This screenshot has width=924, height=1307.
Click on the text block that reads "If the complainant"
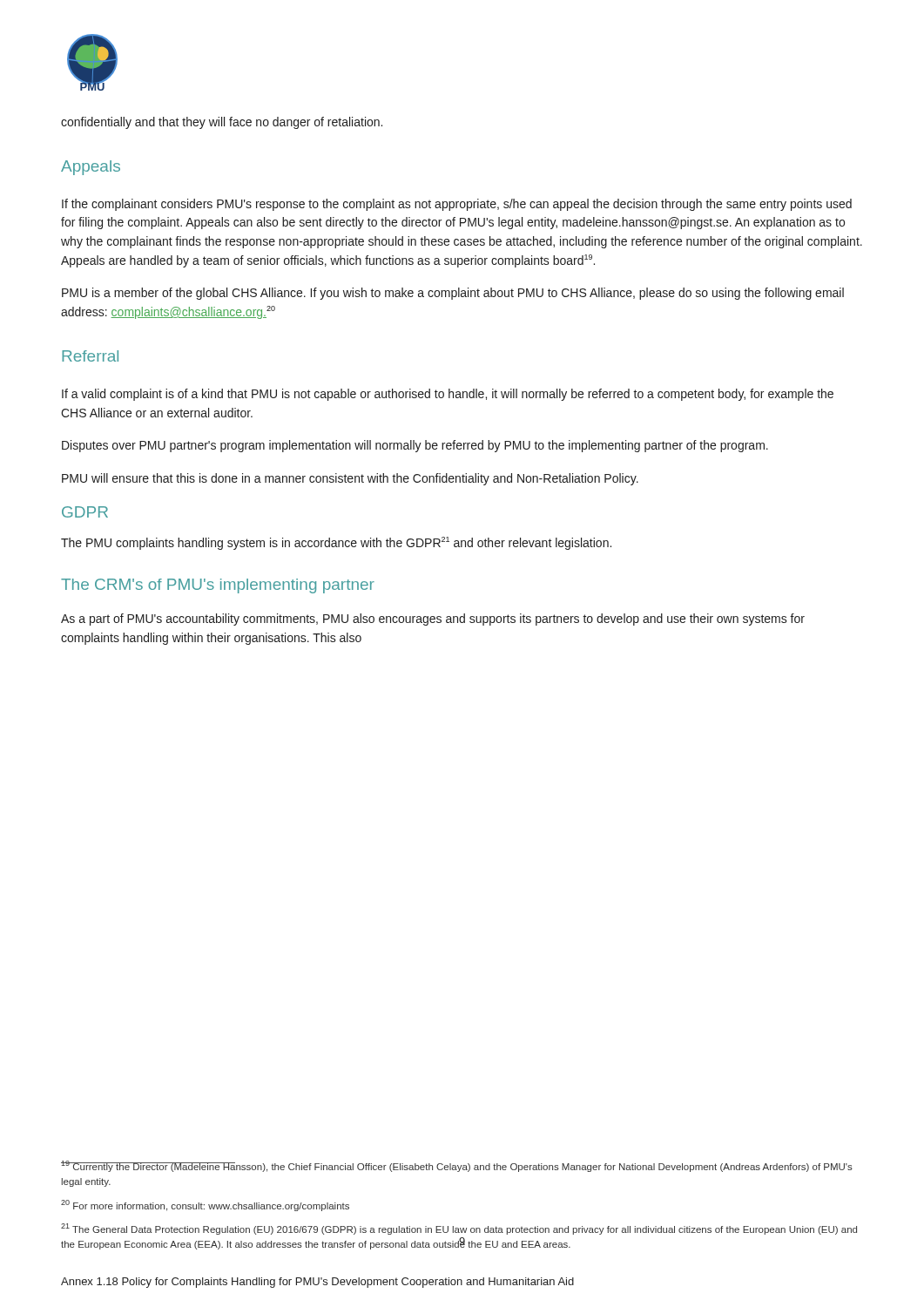tap(462, 232)
